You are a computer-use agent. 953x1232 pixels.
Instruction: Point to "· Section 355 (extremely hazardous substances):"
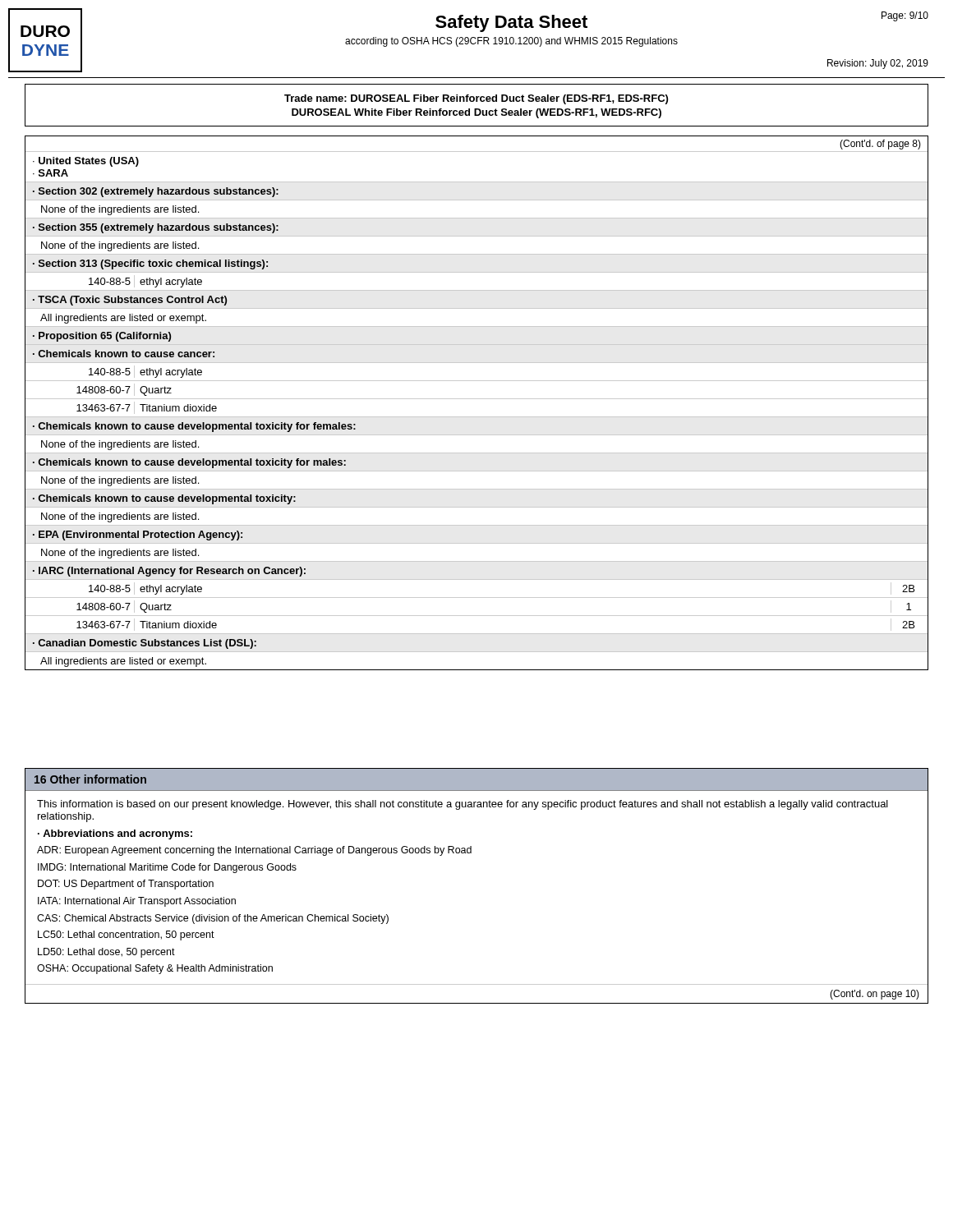[x=155, y=227]
